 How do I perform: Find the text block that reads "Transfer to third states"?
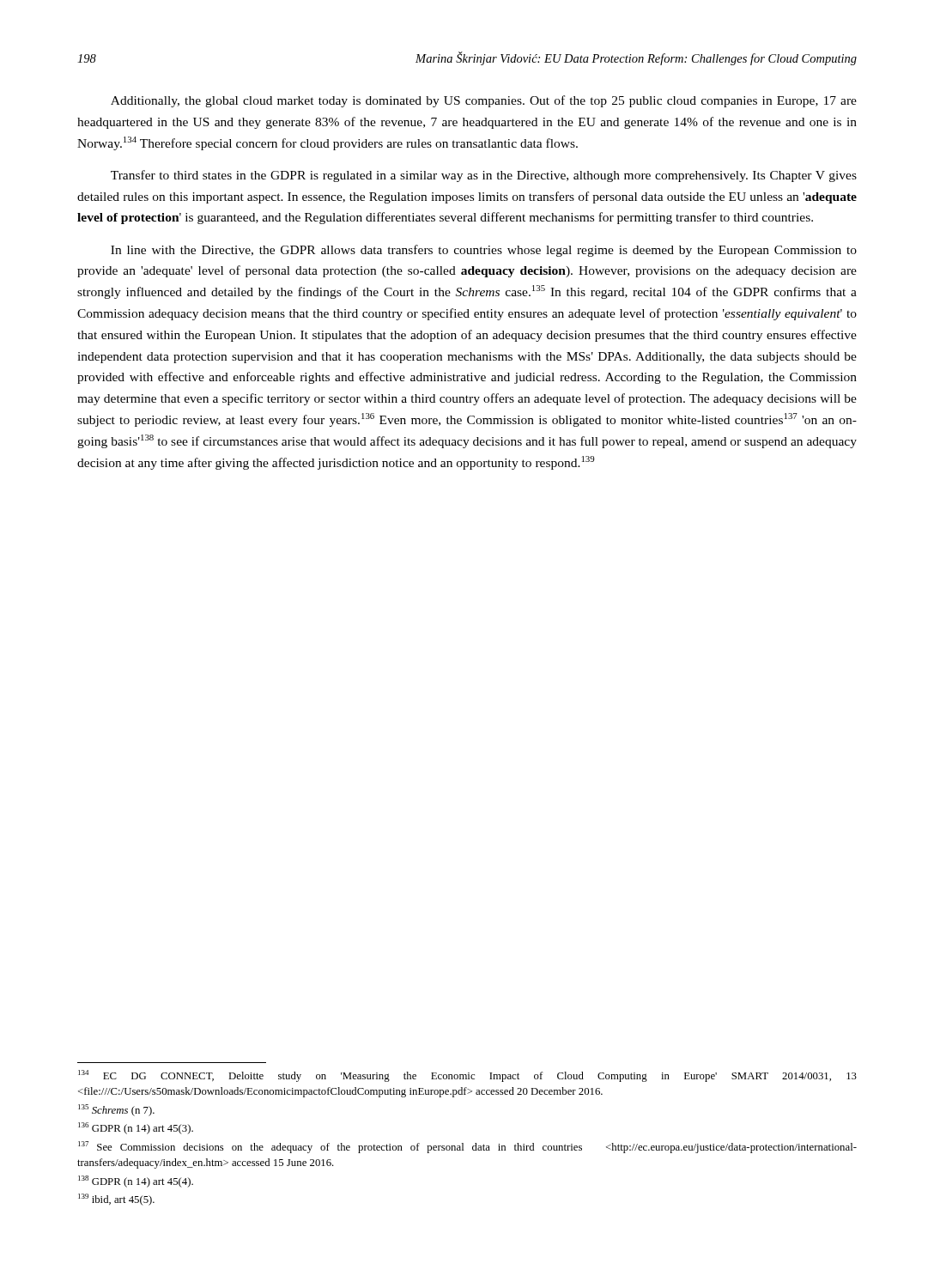[x=467, y=196]
